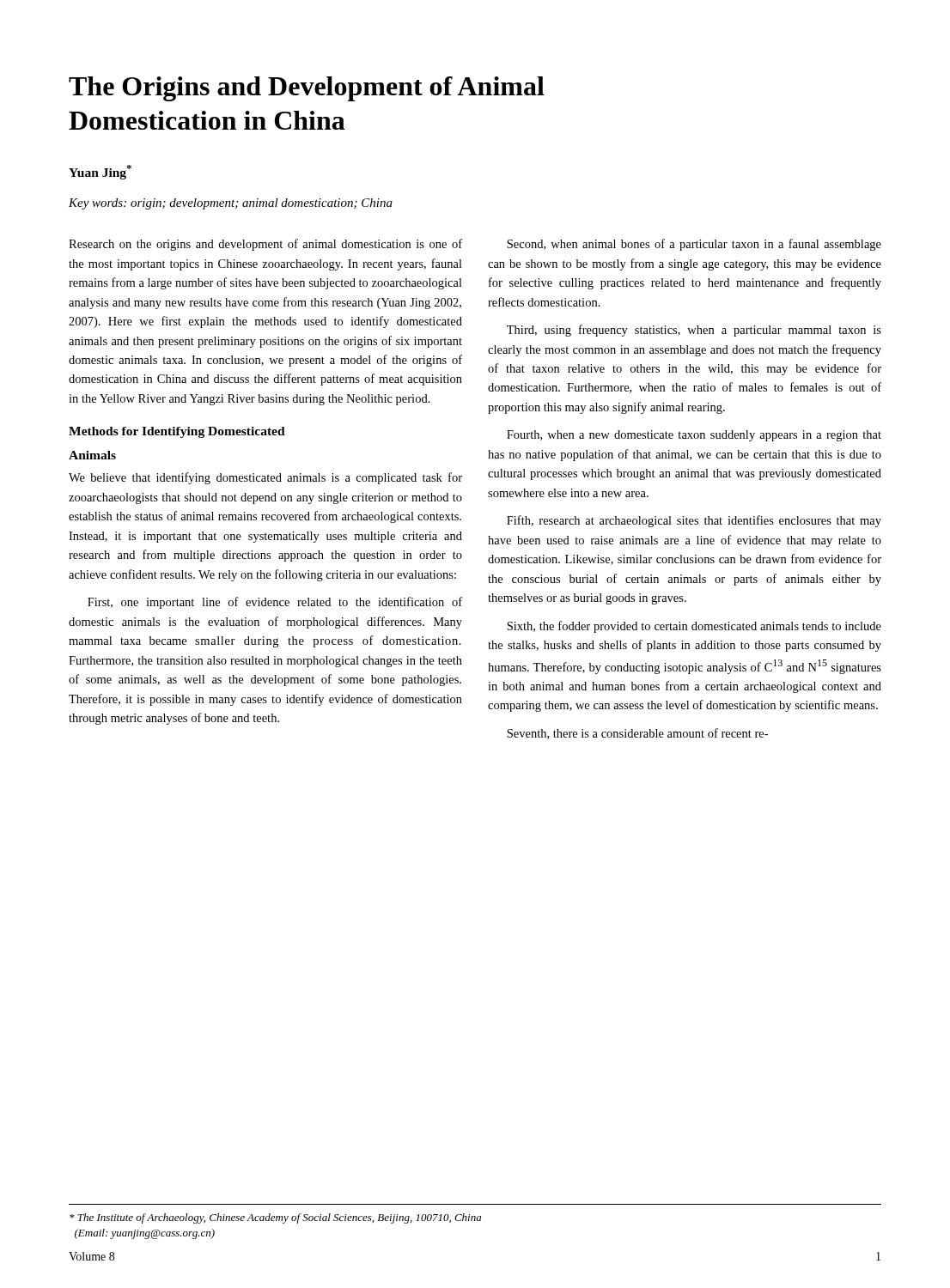Click the passage that begins "Second, when animal bones of a particular taxon"
This screenshot has height=1288, width=950.
coord(685,273)
